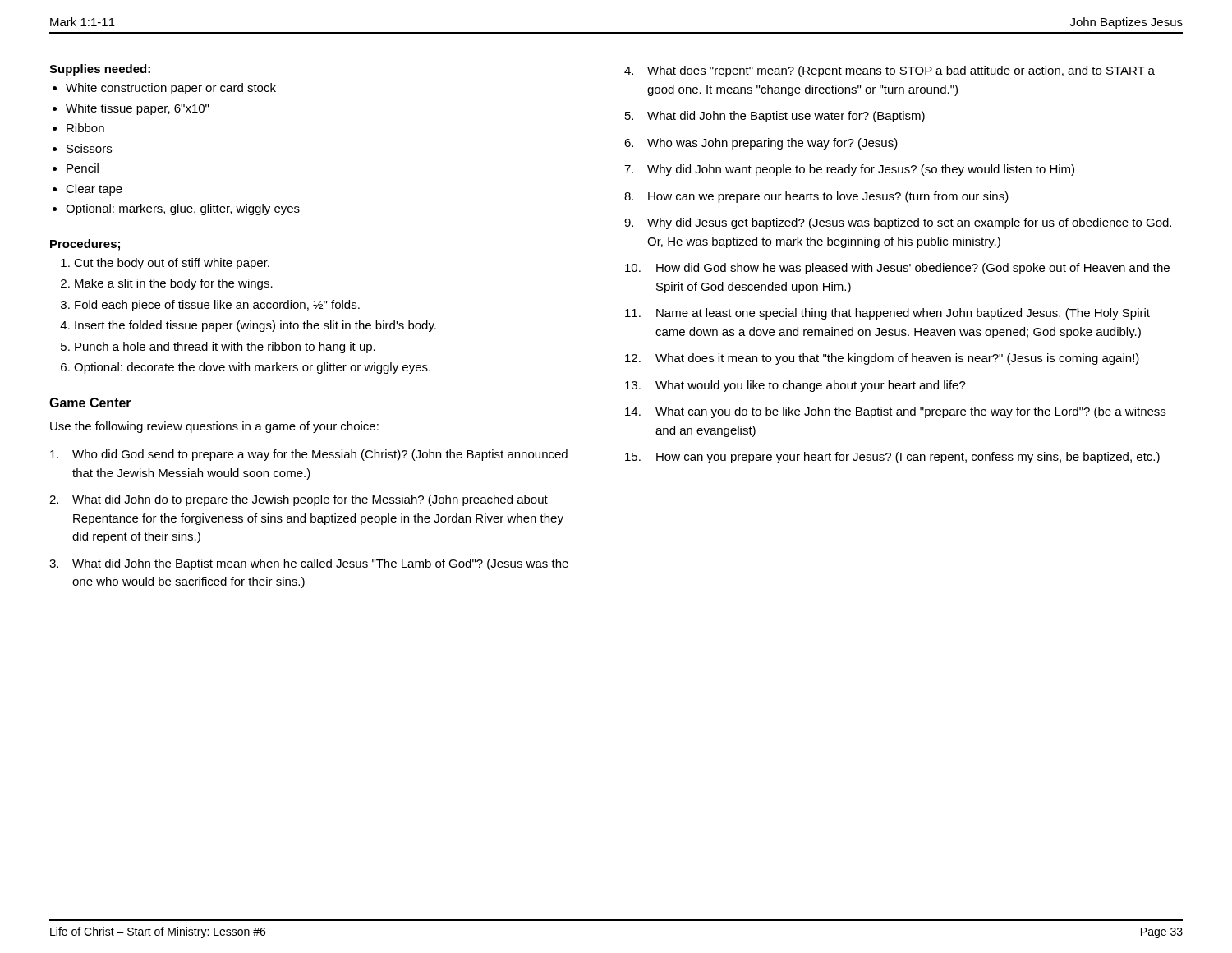Select the list item containing "15. How can you prepare your heart for"
This screenshot has height=953, width=1232.
click(x=903, y=457)
